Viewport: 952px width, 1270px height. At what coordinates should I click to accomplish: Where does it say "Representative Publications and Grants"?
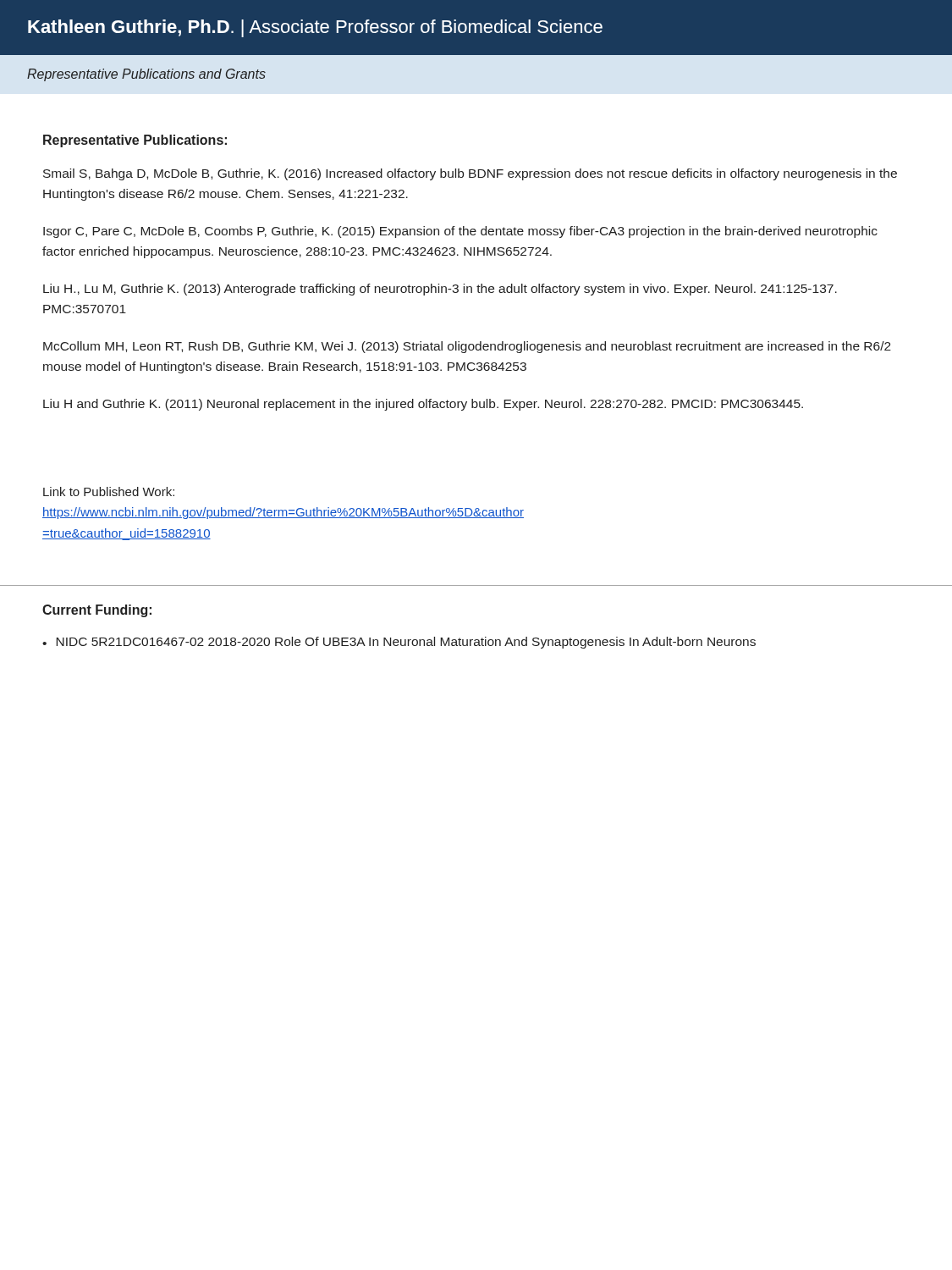(x=146, y=74)
